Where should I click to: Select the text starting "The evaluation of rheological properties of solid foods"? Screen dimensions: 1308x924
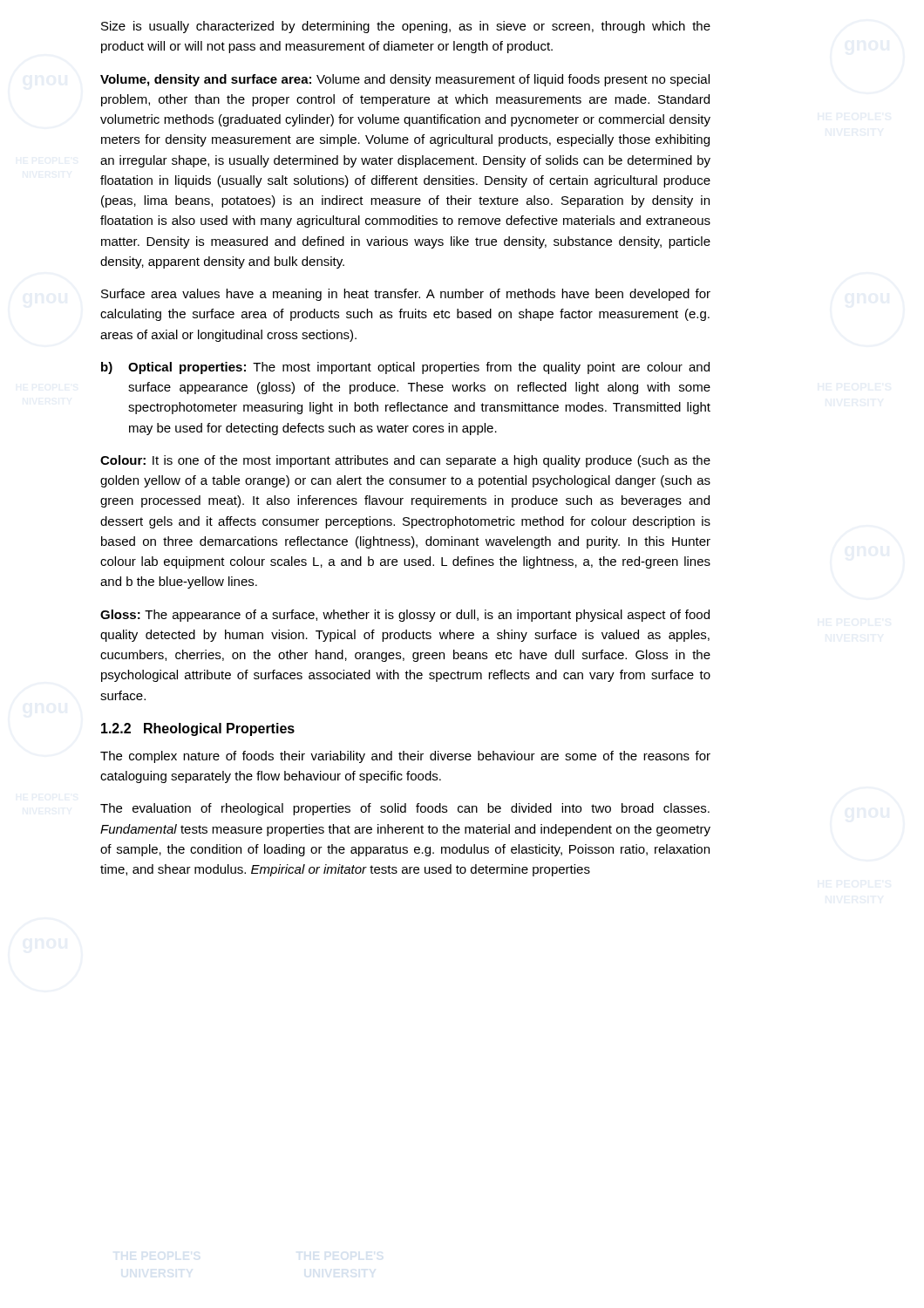click(405, 839)
